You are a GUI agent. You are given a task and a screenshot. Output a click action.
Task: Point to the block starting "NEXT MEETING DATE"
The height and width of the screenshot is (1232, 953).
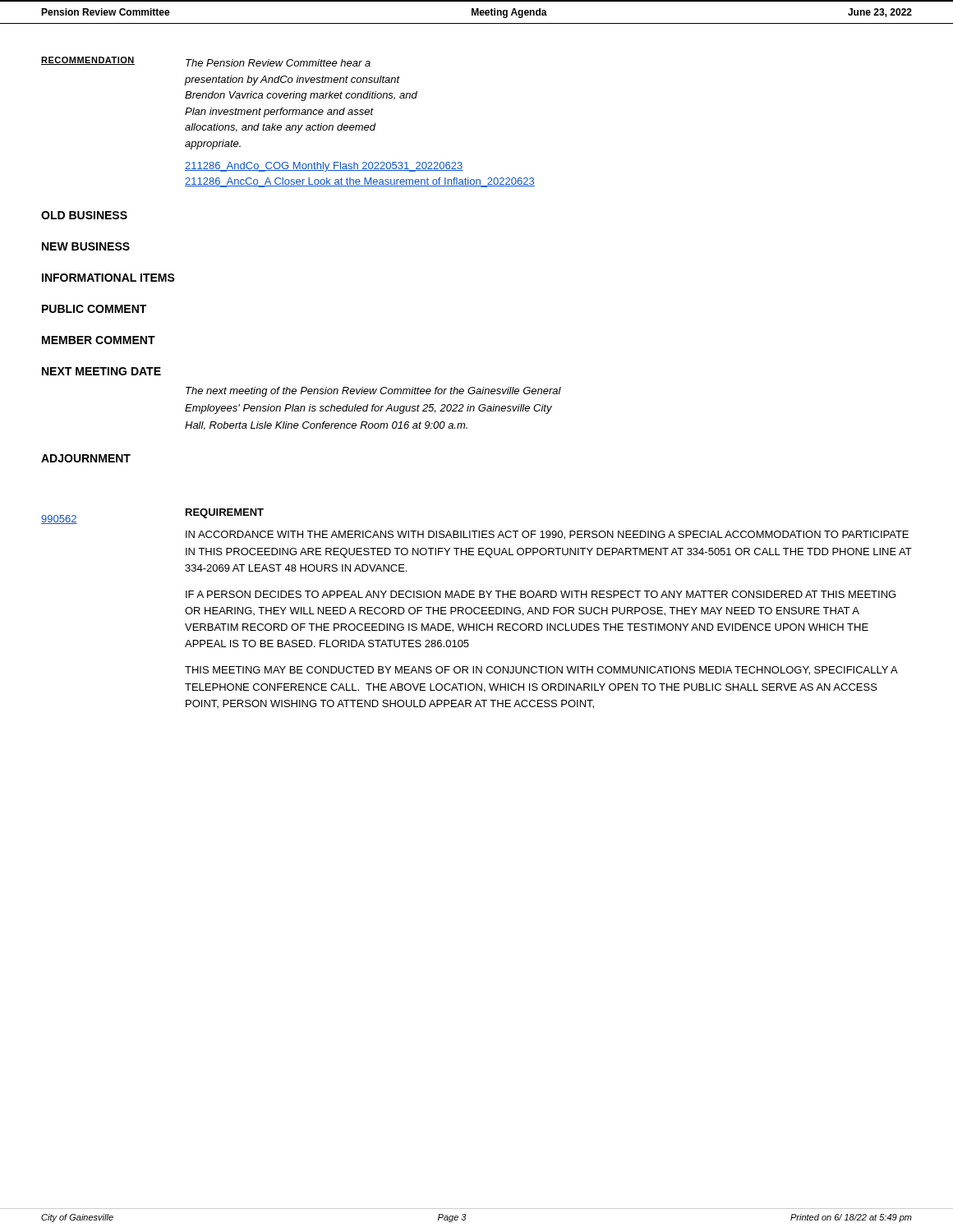coord(101,371)
